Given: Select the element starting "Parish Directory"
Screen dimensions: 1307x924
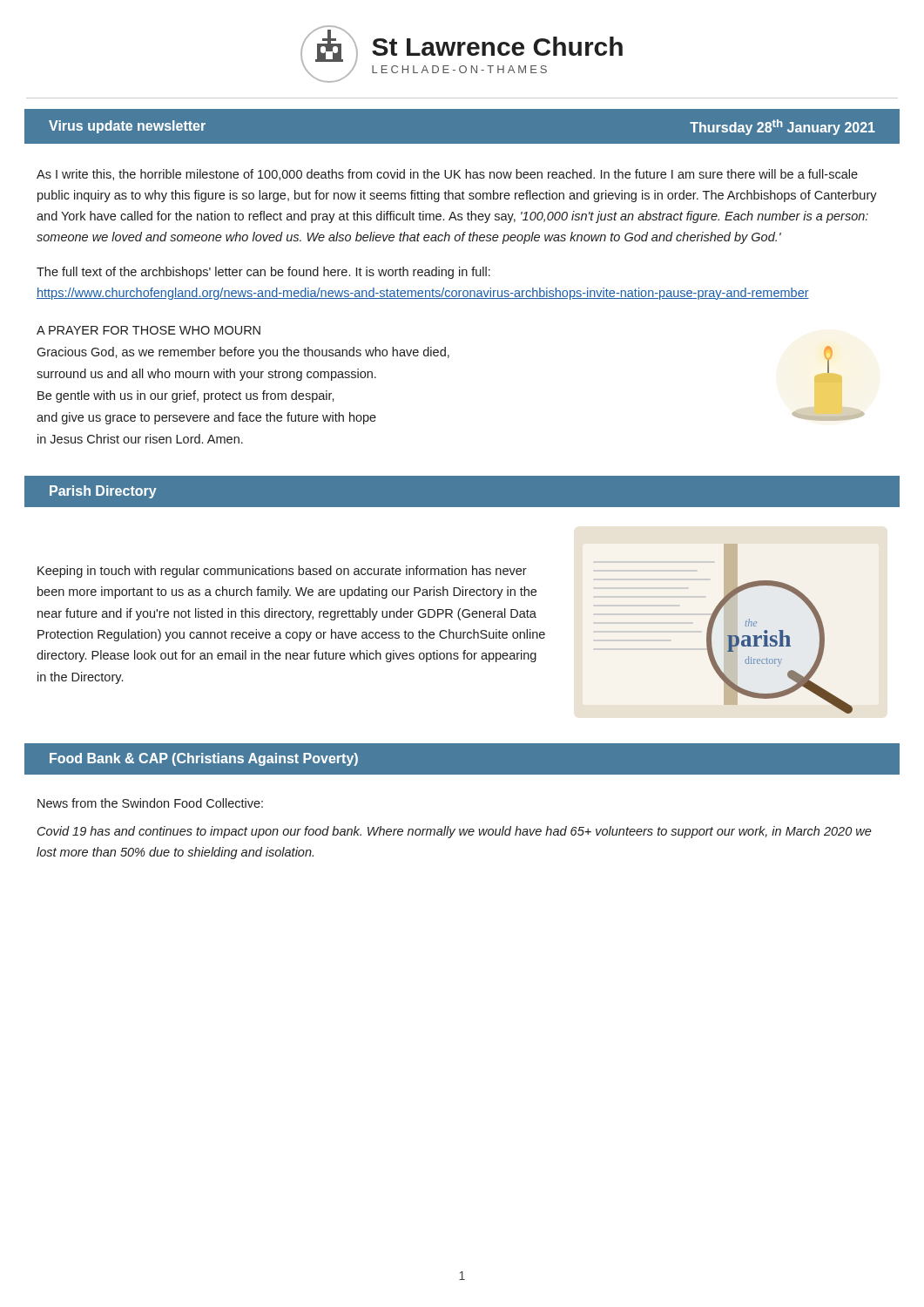Looking at the screenshot, I should 103,491.
